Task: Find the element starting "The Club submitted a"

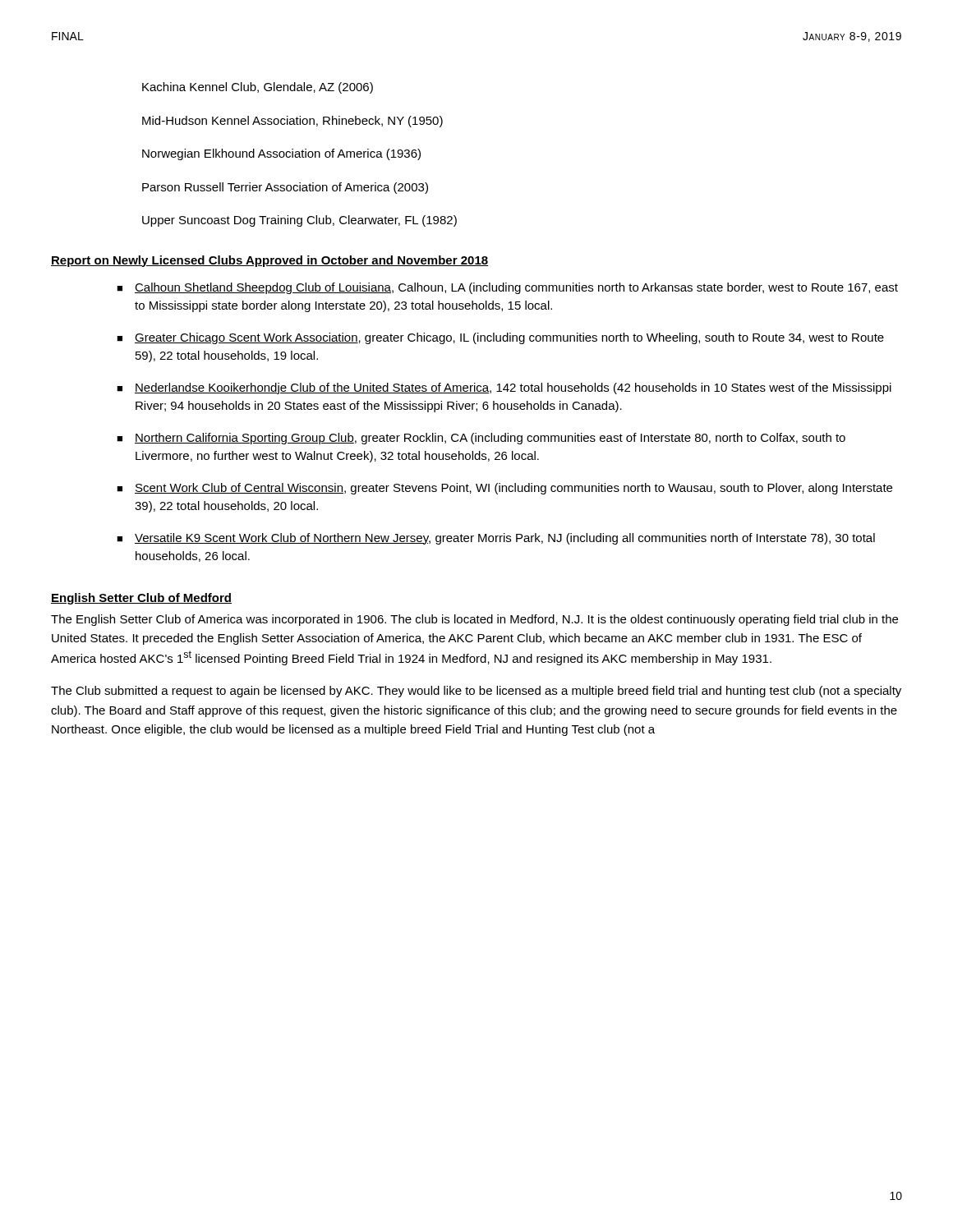Action: coord(476,710)
